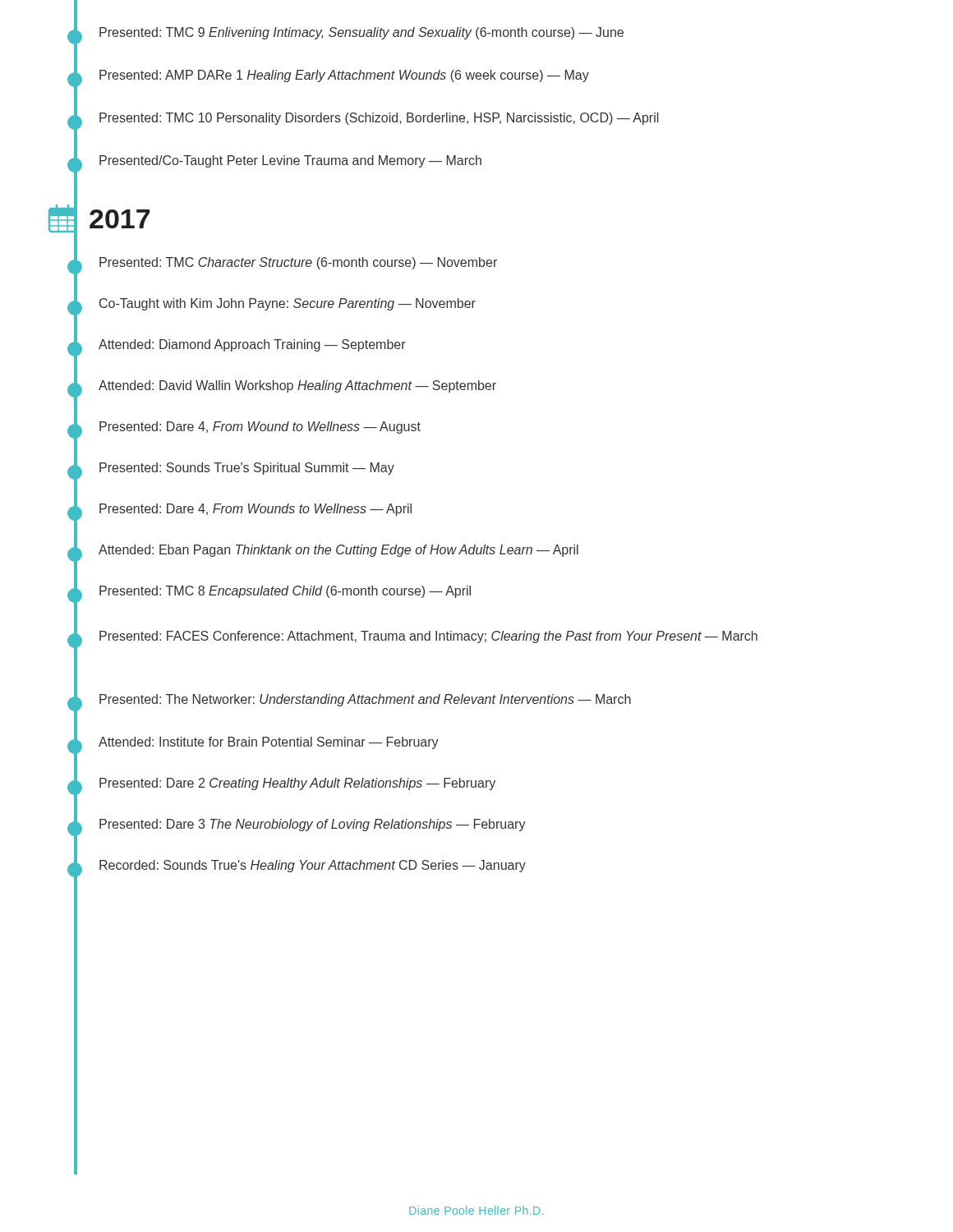Click the passage that begins "Attended: David Wallin Workshop Healing Attachment"
Screen dimensions: 1232x953
[297, 386]
